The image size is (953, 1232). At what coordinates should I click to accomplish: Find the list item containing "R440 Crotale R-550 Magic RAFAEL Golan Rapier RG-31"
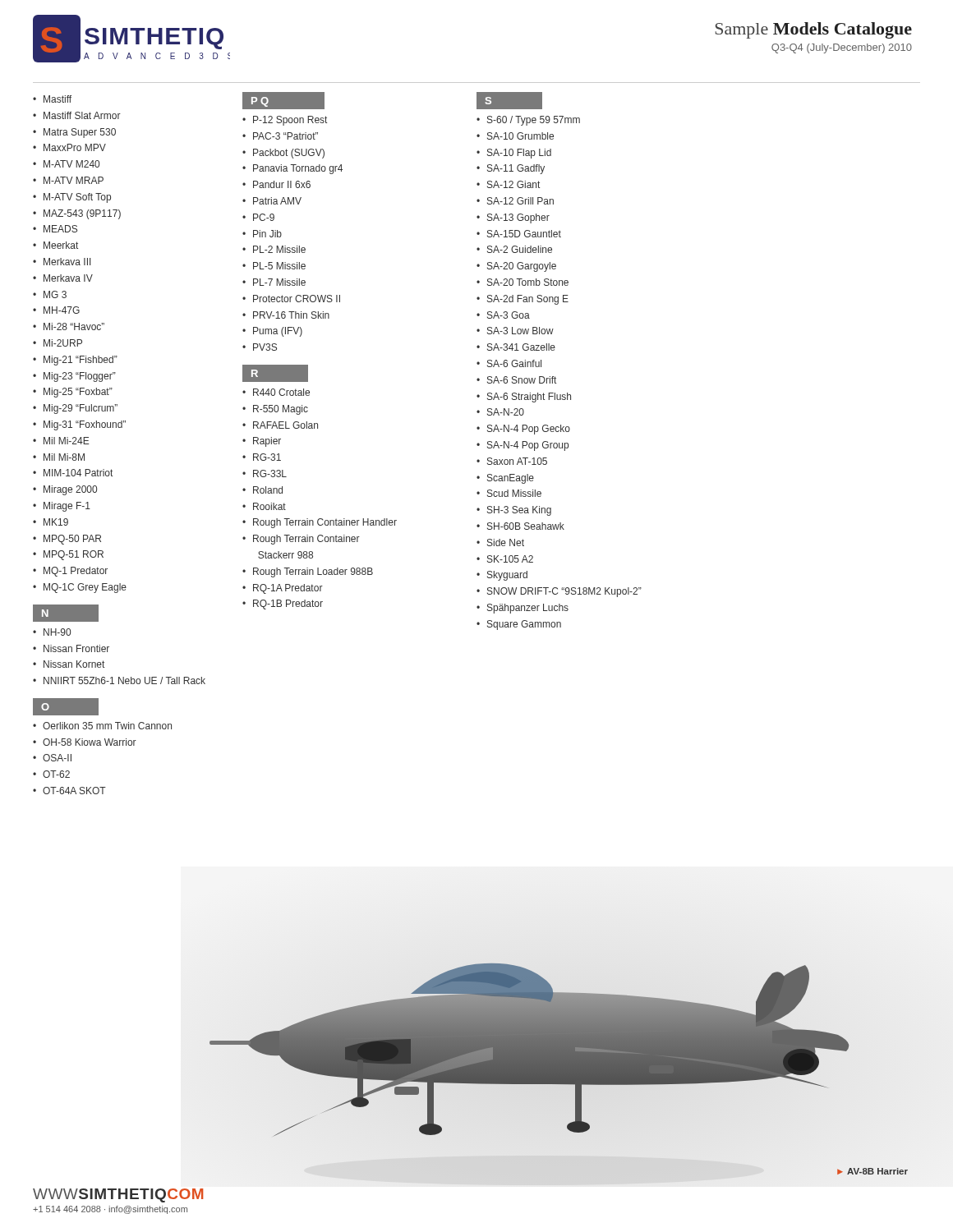(x=276, y=392)
